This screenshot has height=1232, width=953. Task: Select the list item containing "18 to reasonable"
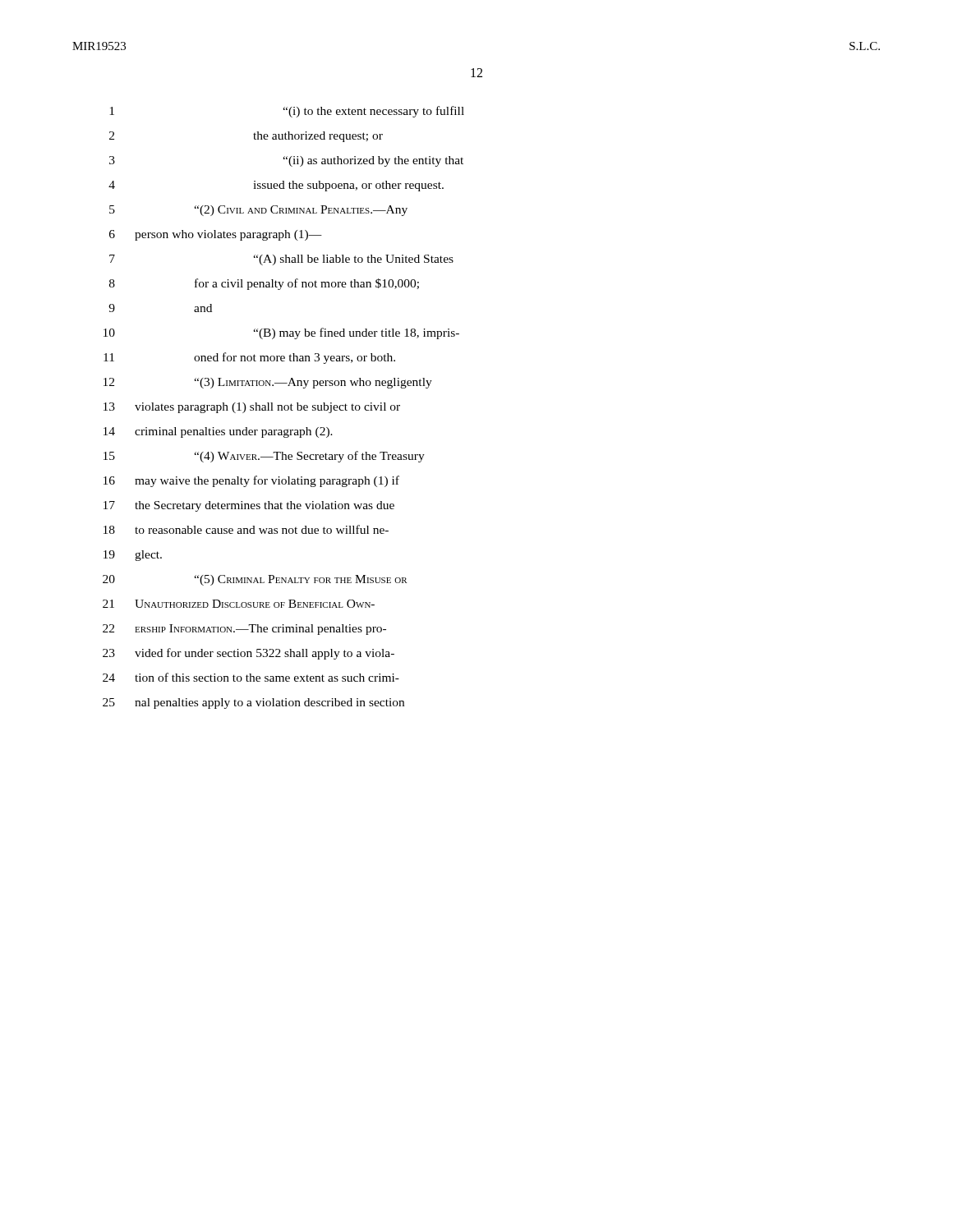(x=246, y=529)
